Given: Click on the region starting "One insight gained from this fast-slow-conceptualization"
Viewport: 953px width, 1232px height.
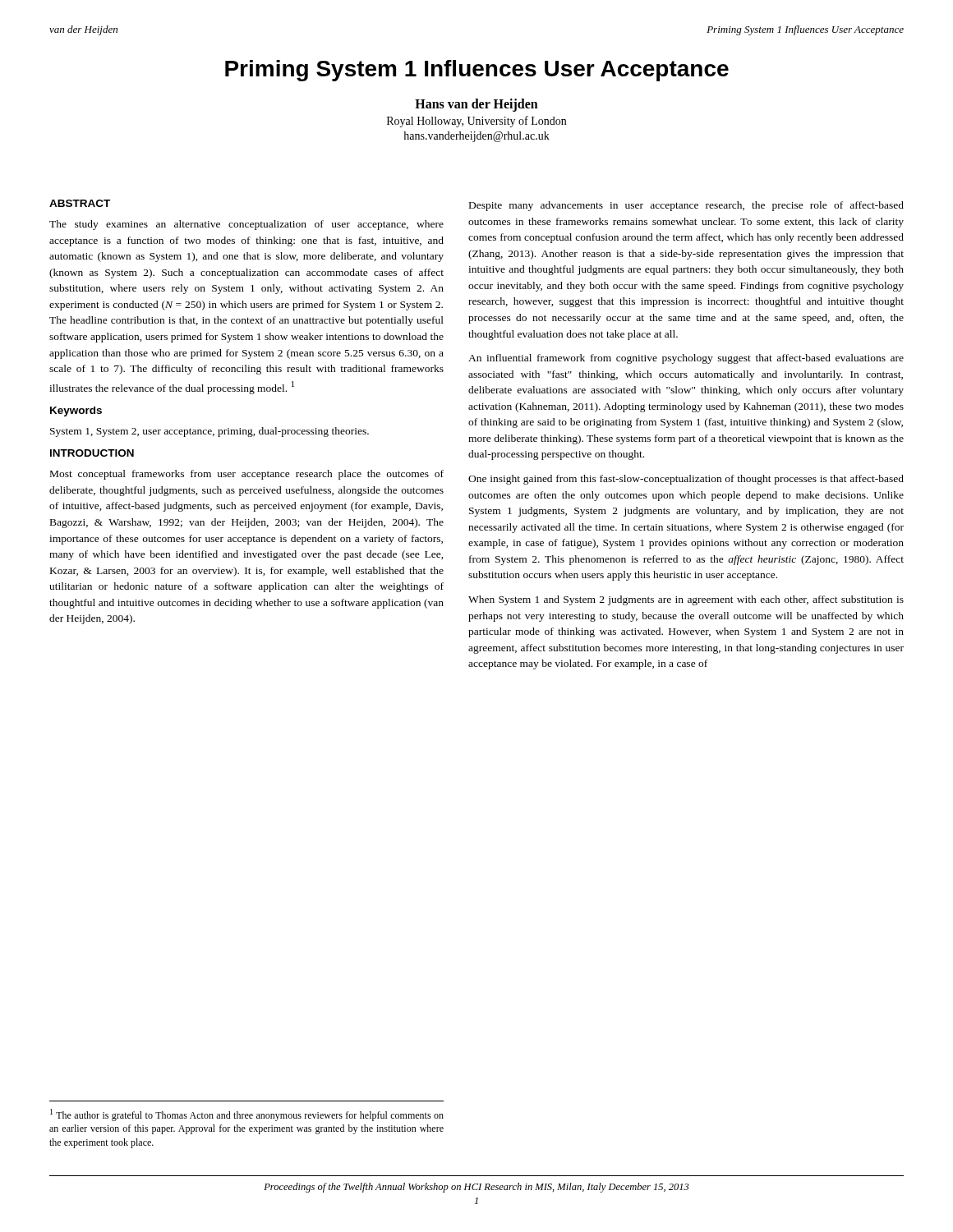Looking at the screenshot, I should tap(686, 527).
